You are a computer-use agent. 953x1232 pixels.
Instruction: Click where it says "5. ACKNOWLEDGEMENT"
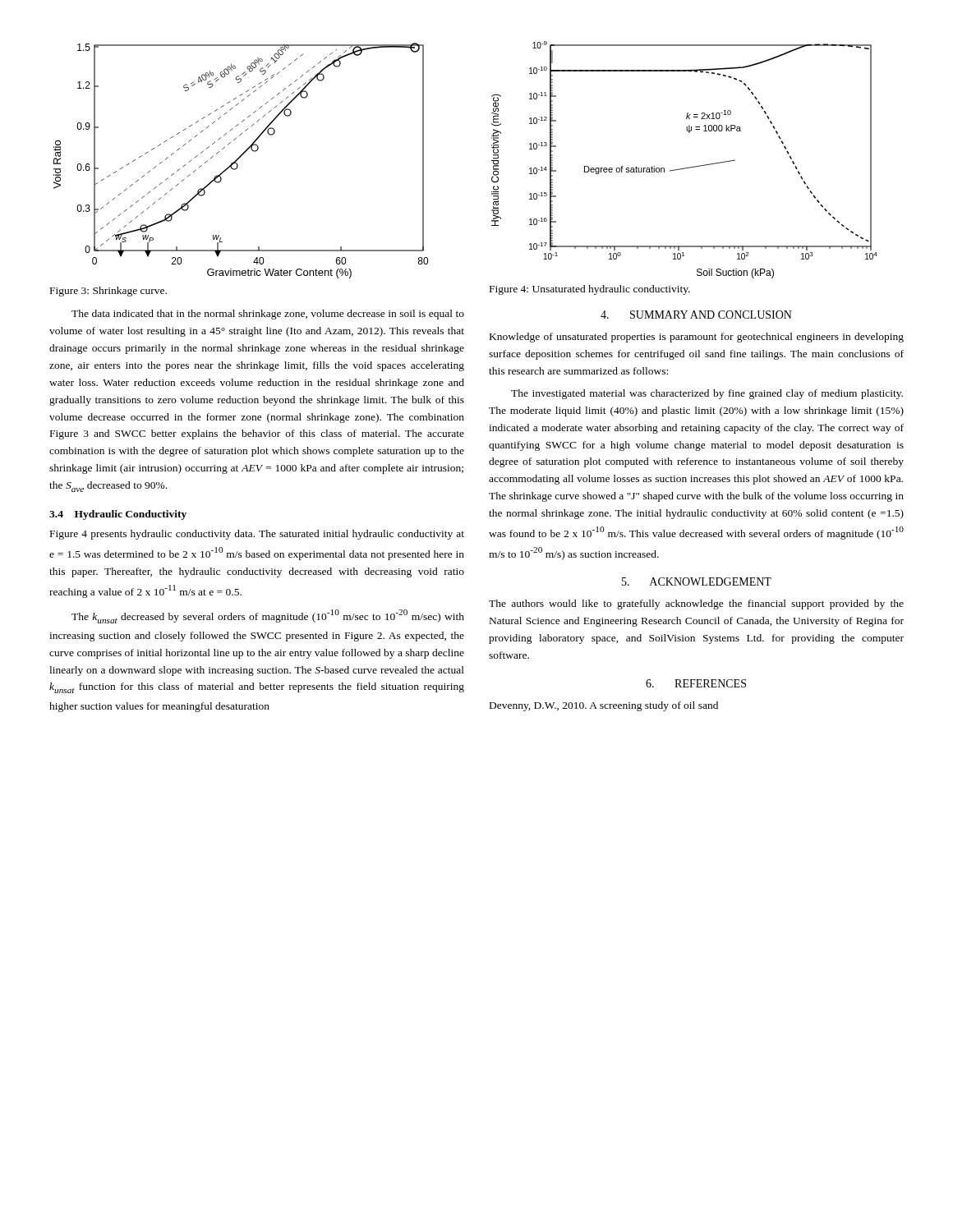tap(696, 582)
